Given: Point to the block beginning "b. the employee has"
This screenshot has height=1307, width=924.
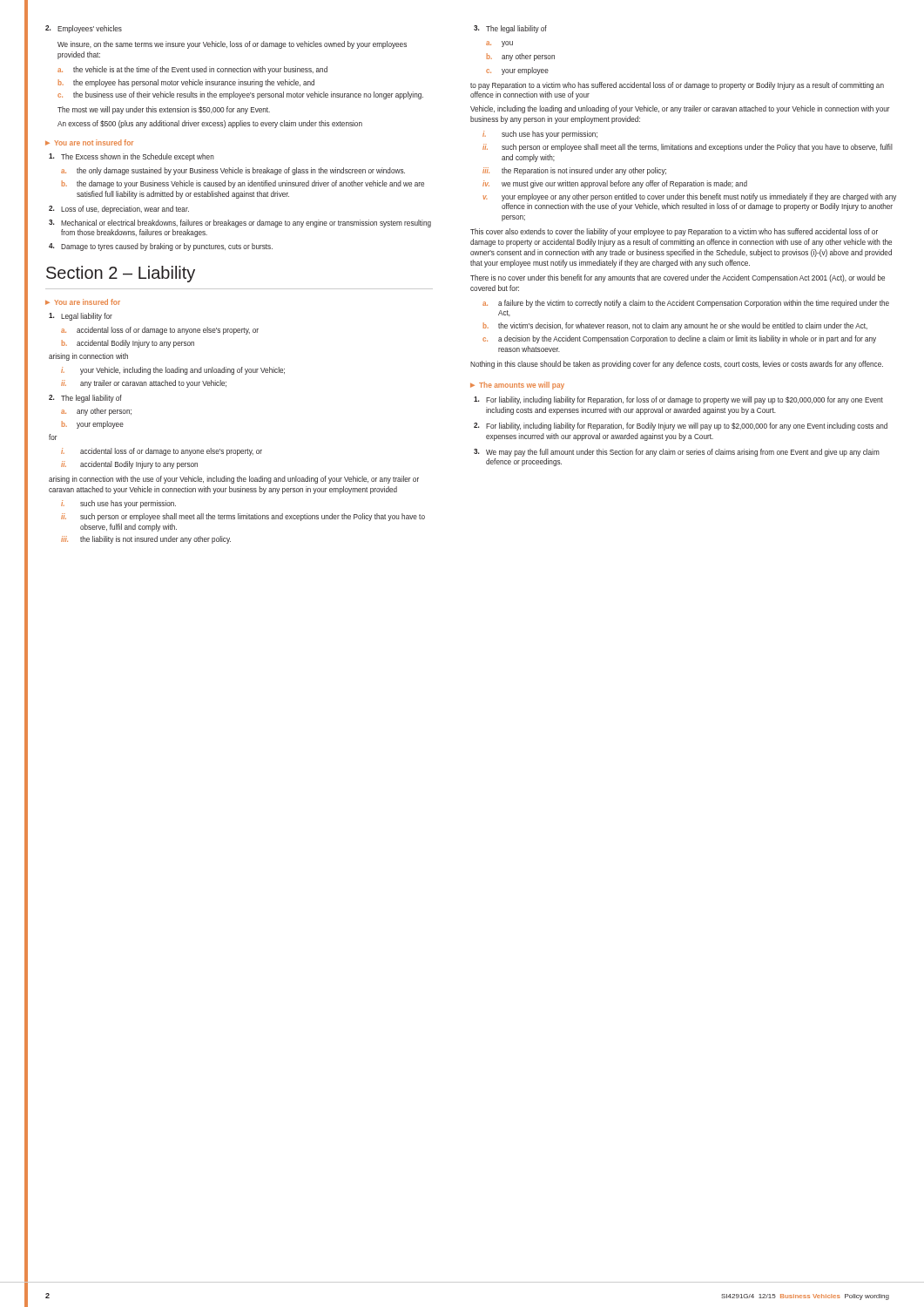Looking at the screenshot, I should click(245, 83).
